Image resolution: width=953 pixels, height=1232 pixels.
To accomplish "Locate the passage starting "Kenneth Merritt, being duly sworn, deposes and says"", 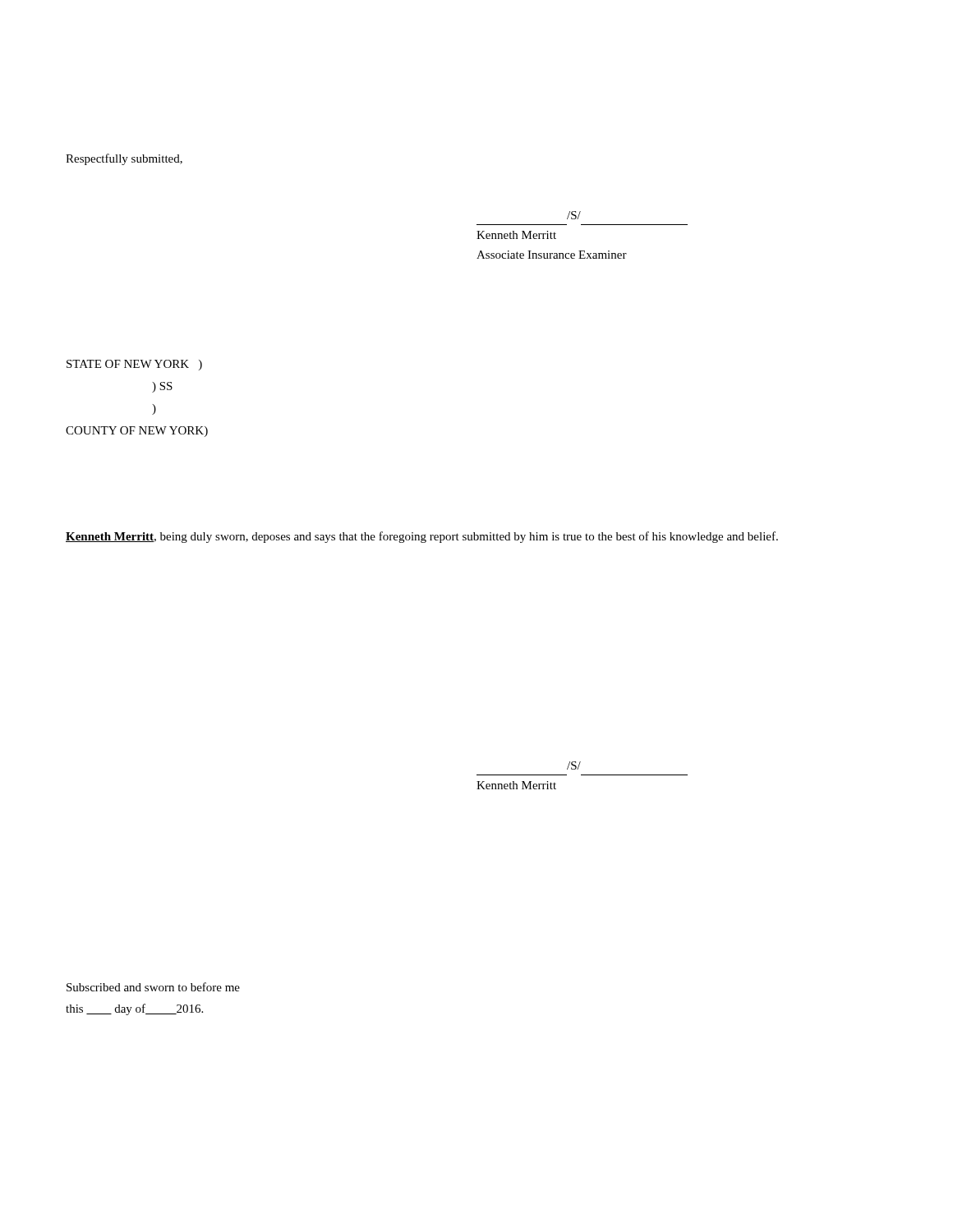I will tap(422, 536).
